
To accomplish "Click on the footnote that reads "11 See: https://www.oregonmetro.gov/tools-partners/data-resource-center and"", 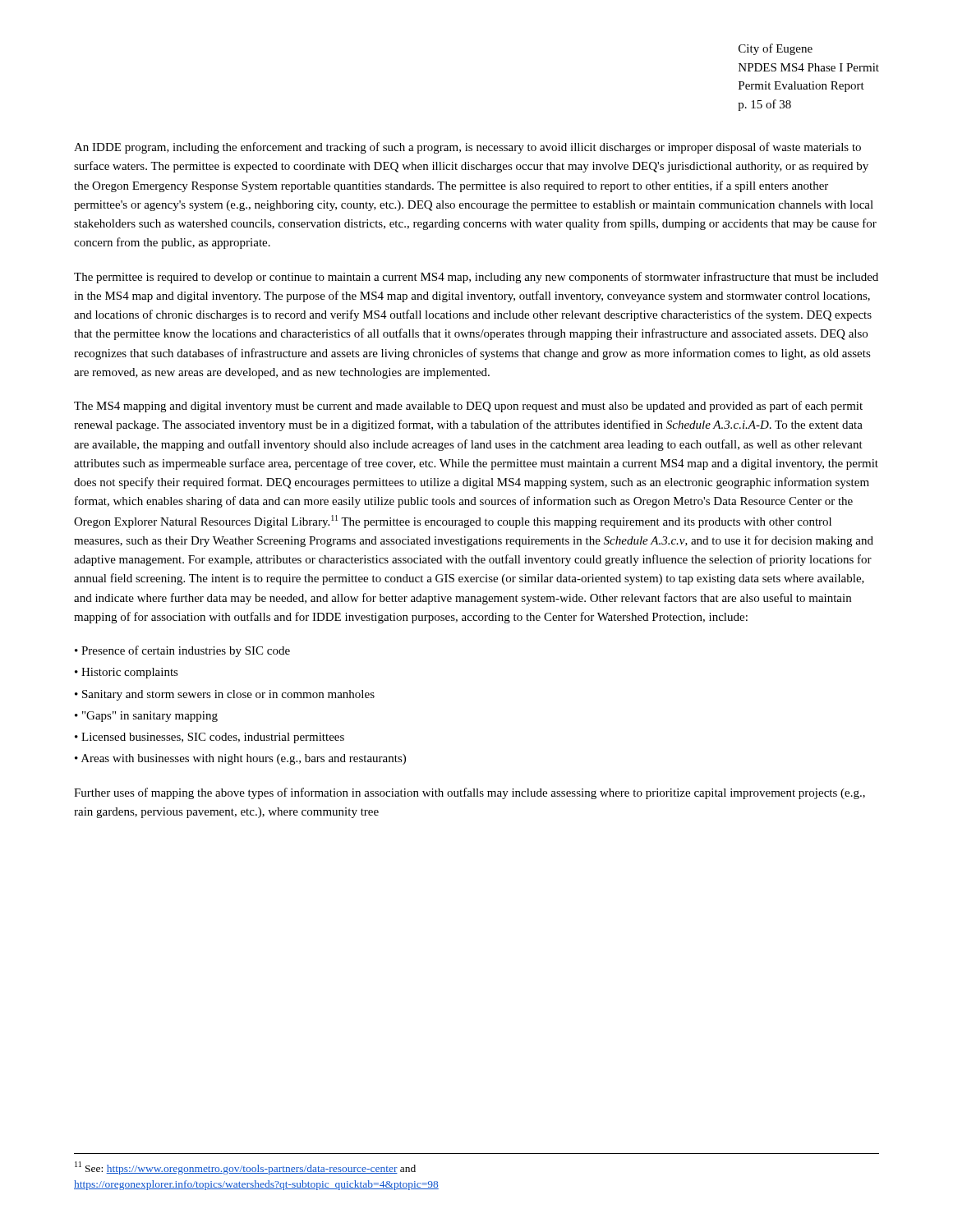I will click(256, 1175).
